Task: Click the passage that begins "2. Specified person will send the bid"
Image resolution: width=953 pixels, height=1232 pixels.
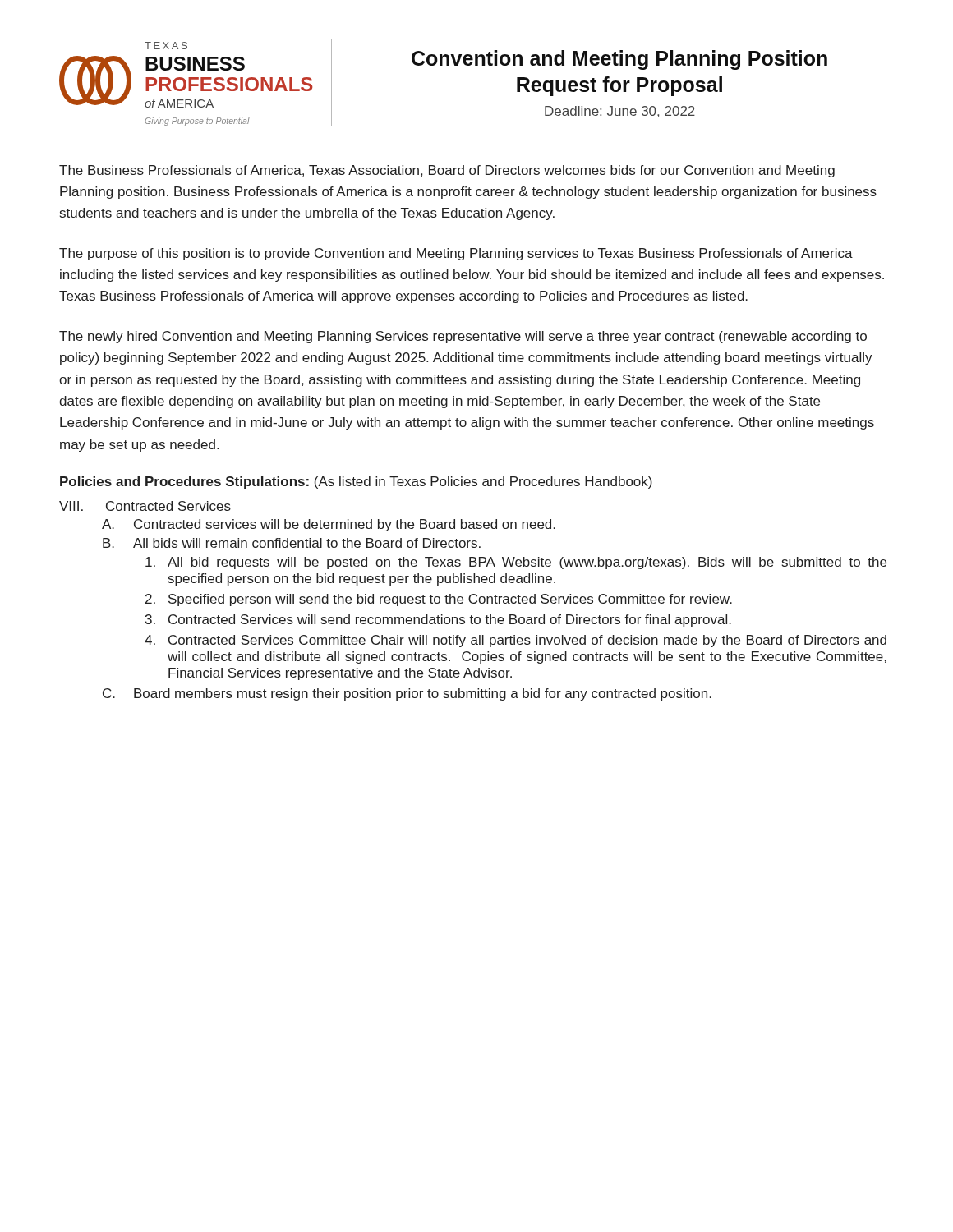Action: (x=516, y=599)
